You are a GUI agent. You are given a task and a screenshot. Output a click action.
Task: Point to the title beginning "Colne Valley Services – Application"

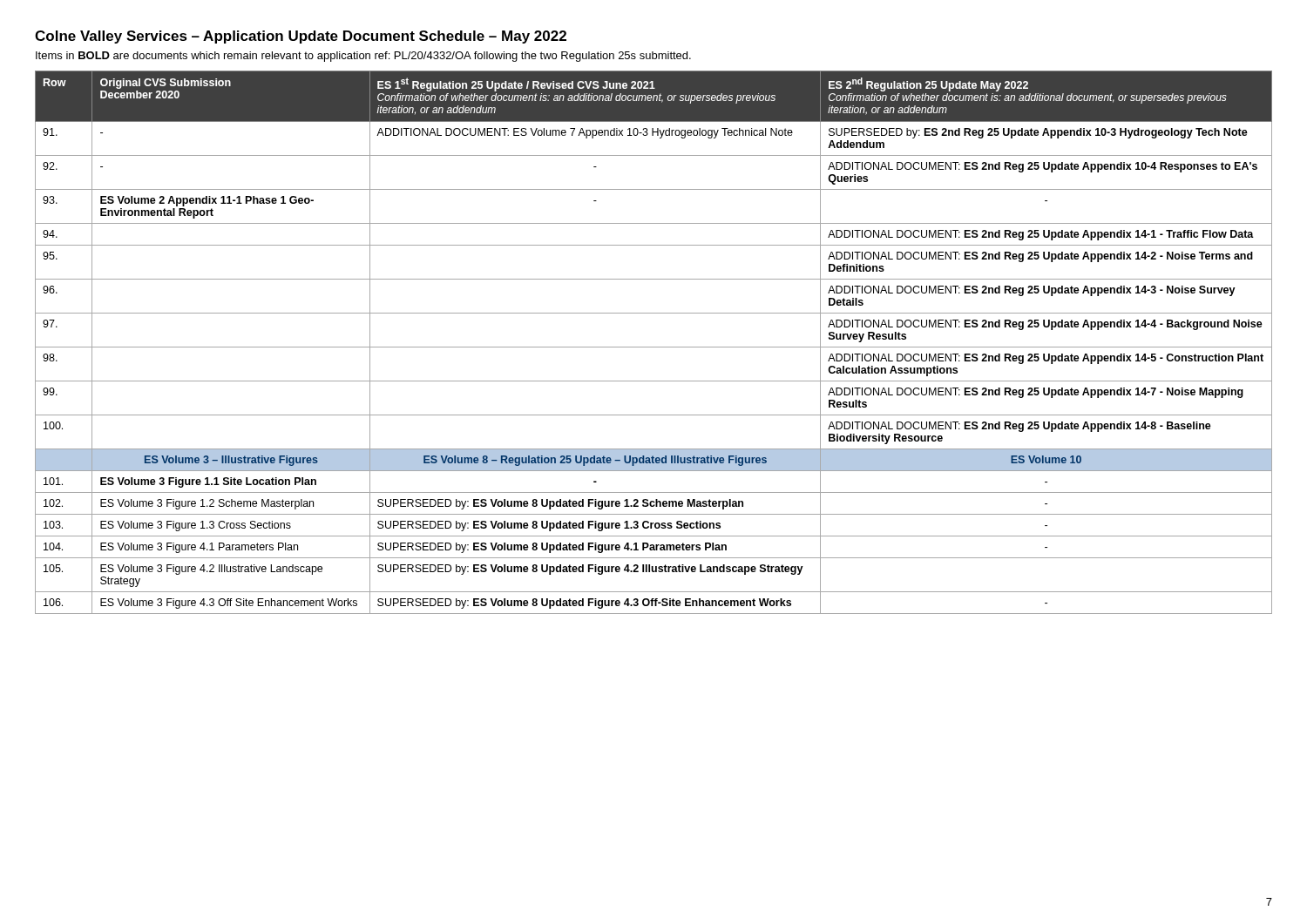point(301,37)
